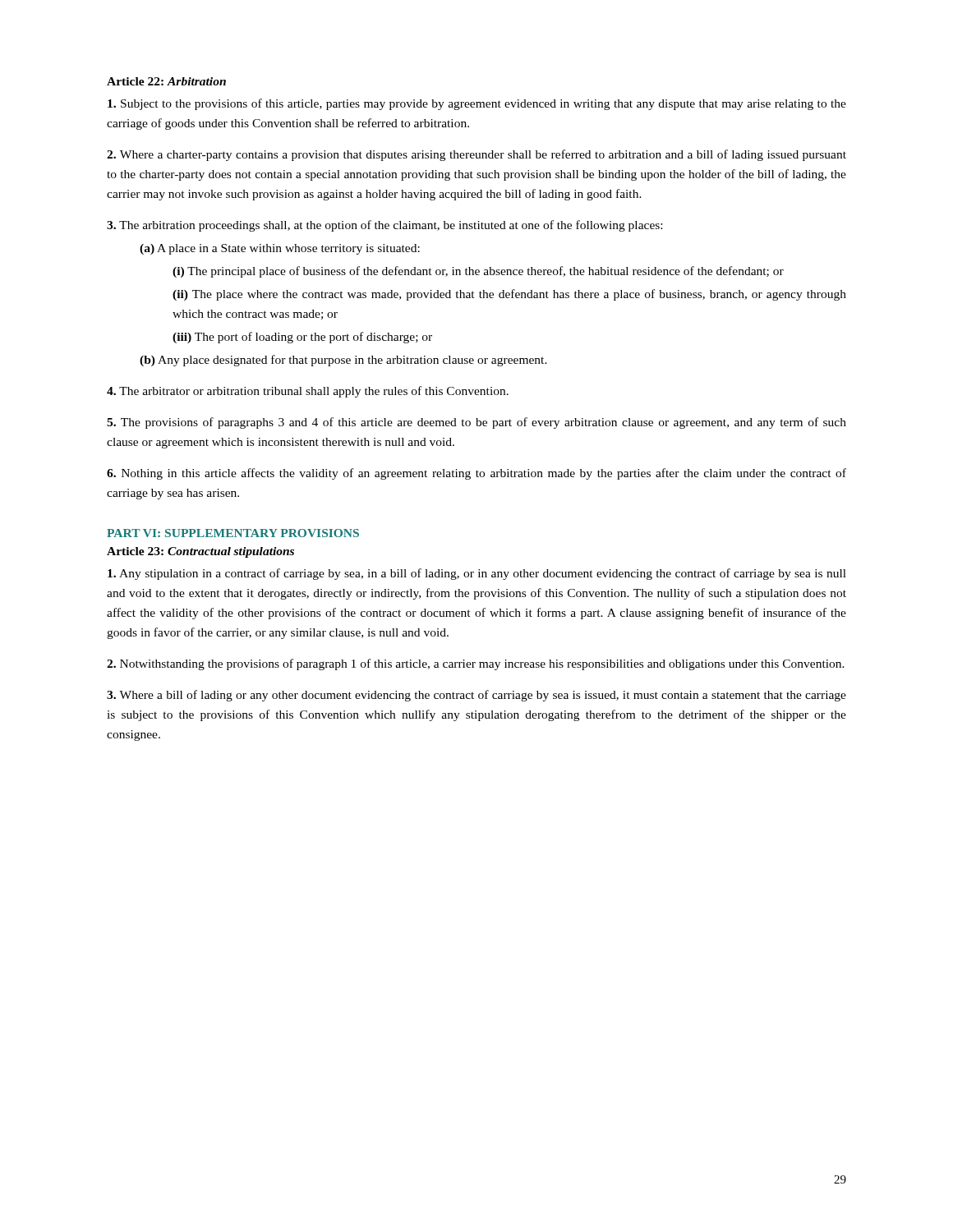The width and height of the screenshot is (953, 1232).
Task: Click the passage that begins "Subject to the provisions"
Action: pos(476,113)
